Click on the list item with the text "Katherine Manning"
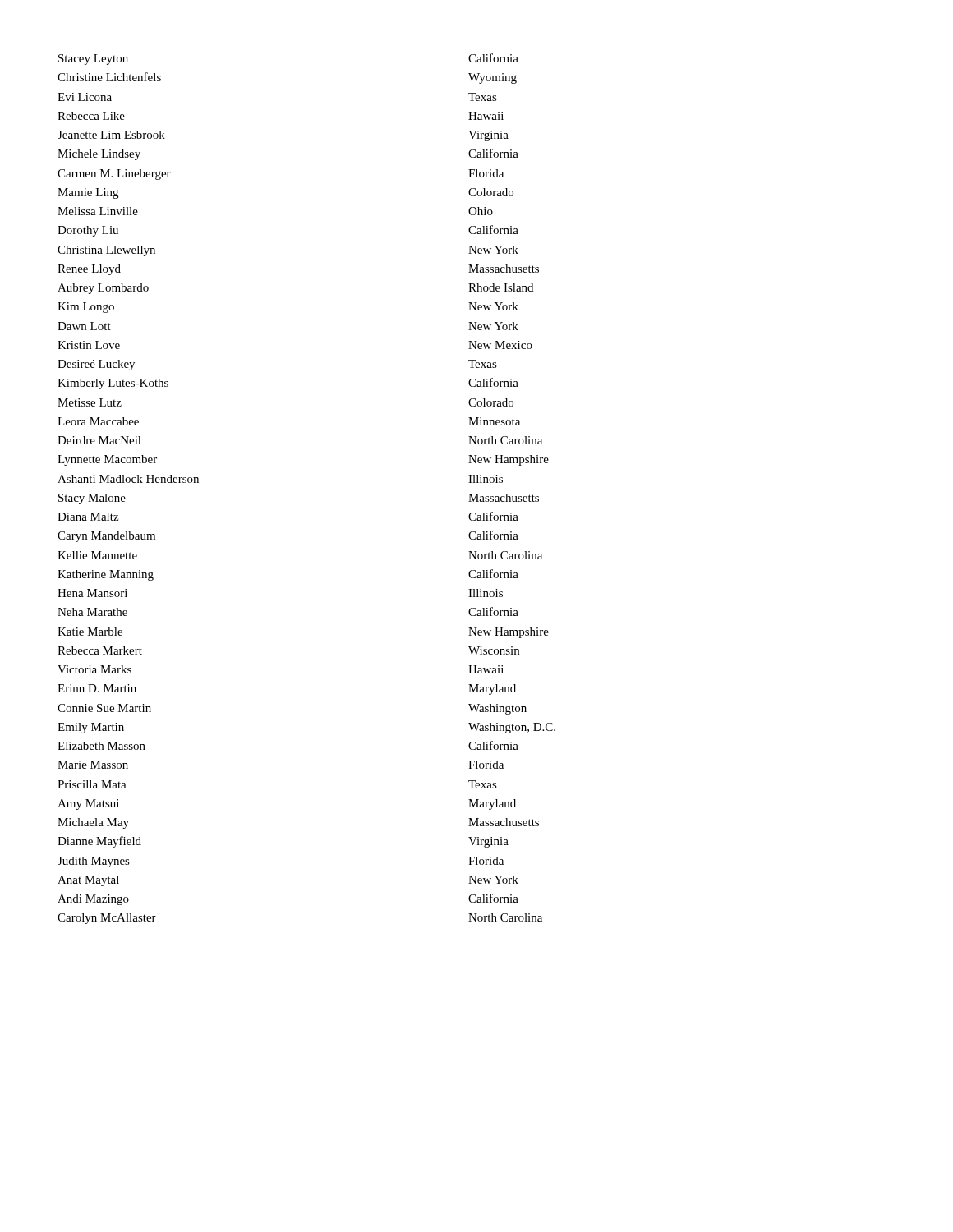 coord(106,574)
